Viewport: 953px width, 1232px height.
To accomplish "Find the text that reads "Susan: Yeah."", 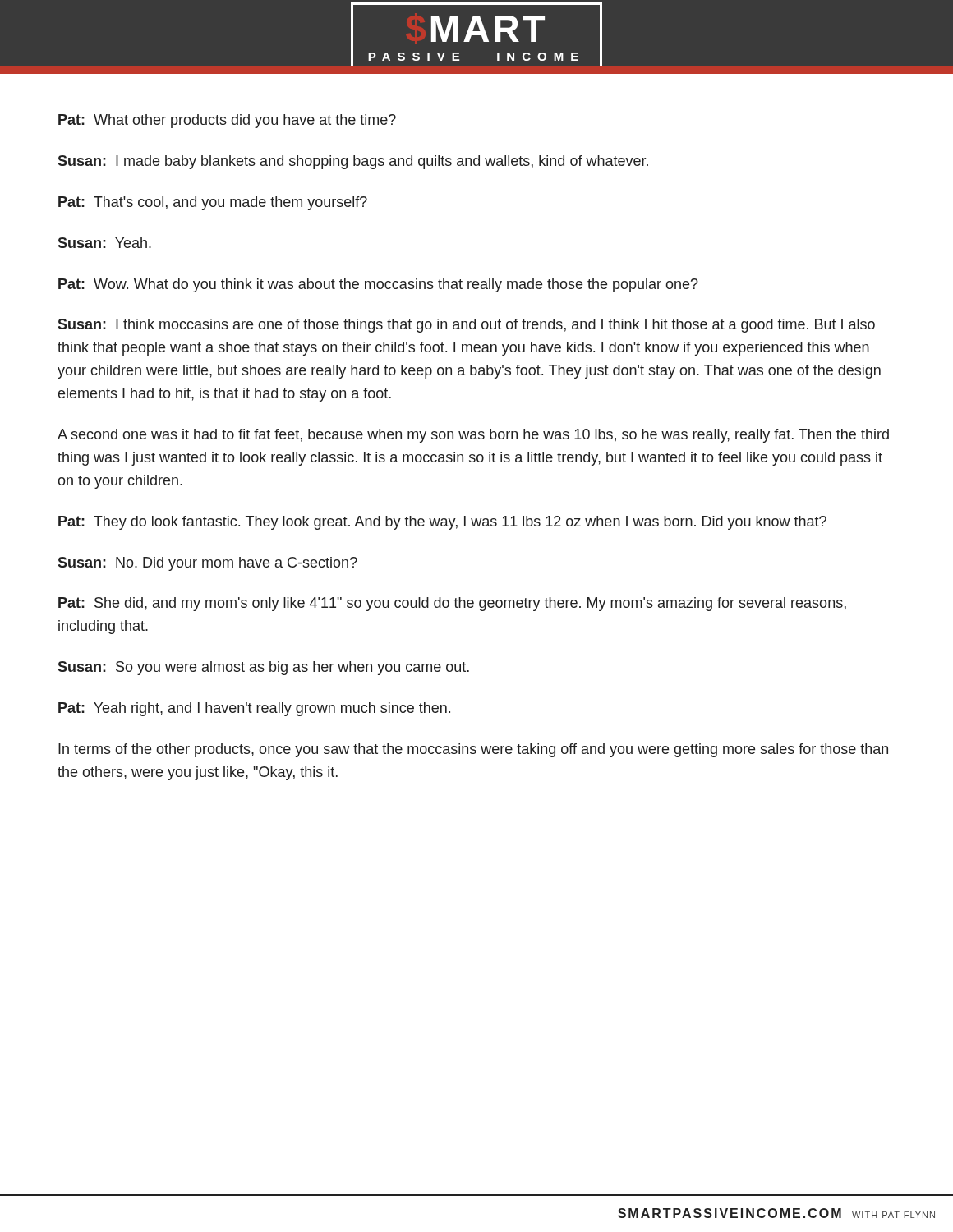I will (x=104, y=243).
